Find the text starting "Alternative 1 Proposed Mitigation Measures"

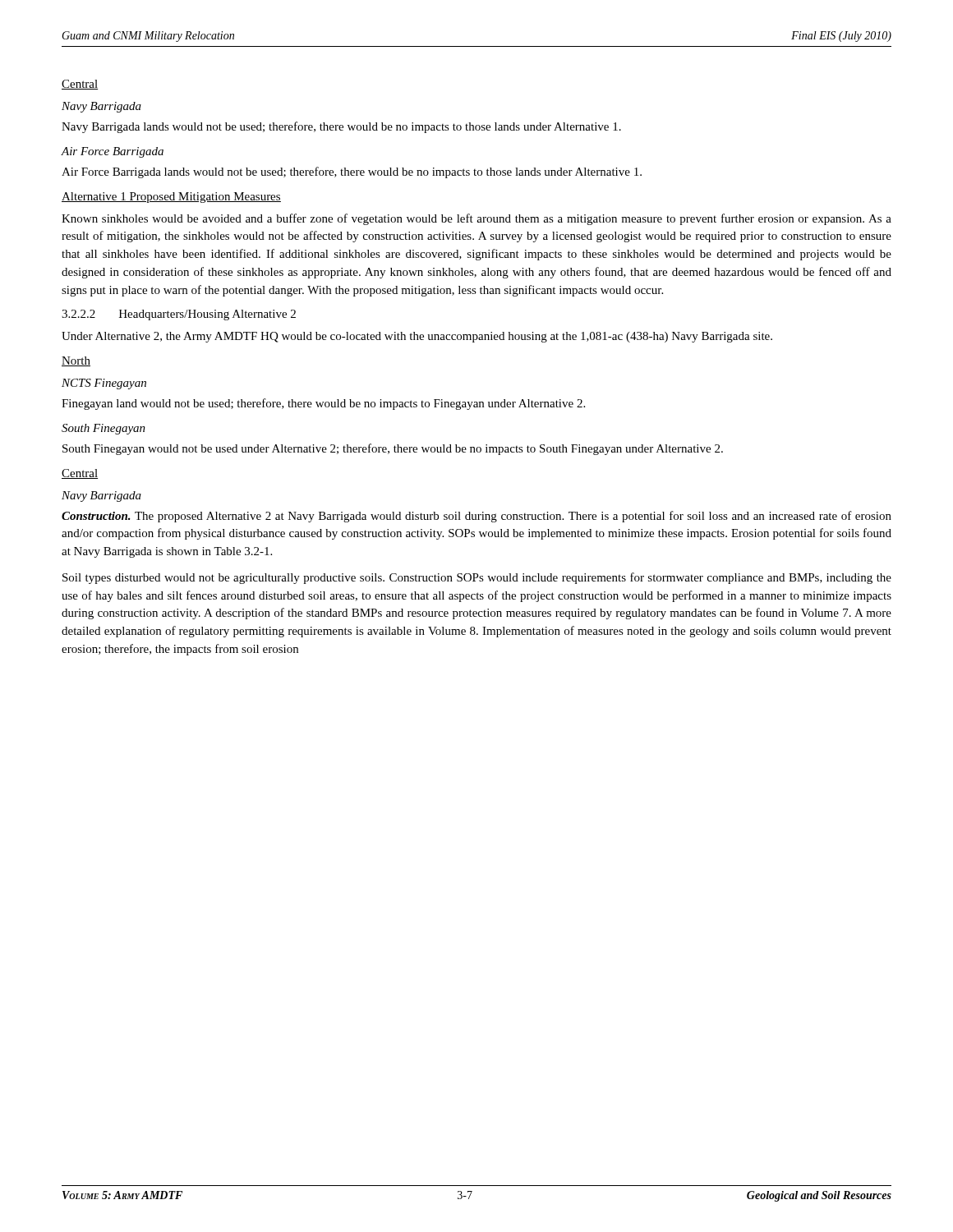pos(171,196)
